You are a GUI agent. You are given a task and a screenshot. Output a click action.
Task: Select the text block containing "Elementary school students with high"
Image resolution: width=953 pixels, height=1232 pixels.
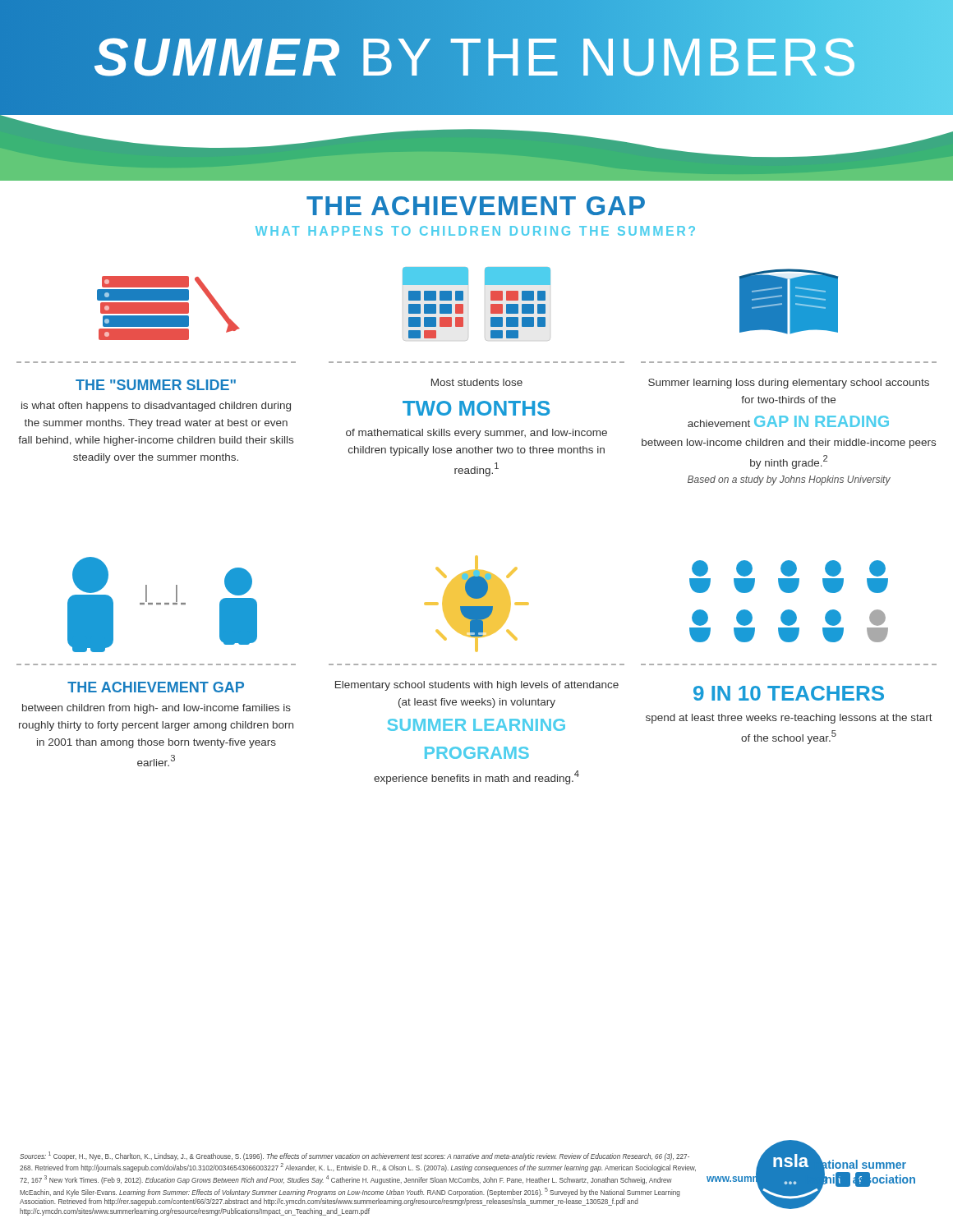tap(476, 731)
